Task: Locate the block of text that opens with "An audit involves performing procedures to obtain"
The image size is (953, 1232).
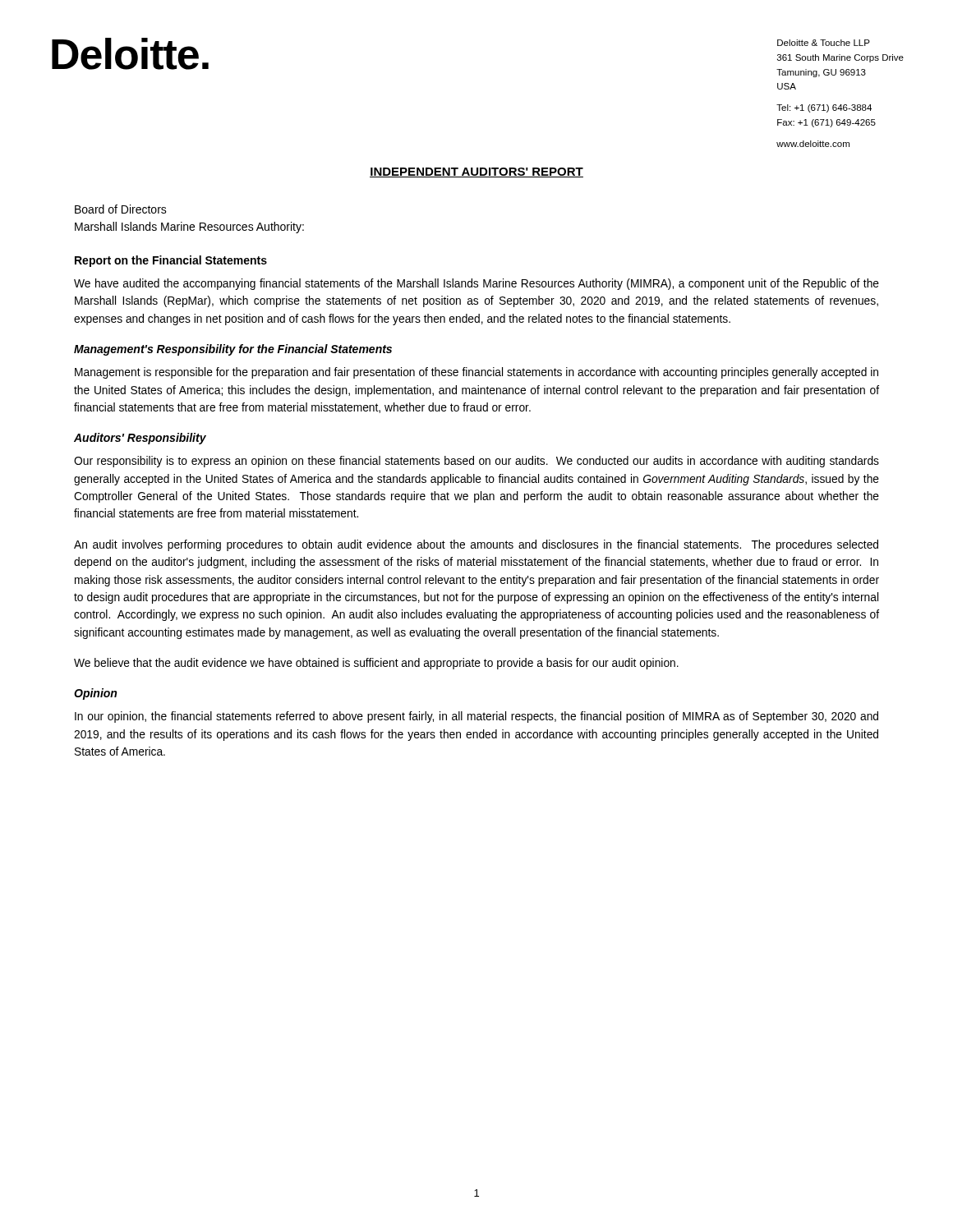Action: (x=476, y=589)
